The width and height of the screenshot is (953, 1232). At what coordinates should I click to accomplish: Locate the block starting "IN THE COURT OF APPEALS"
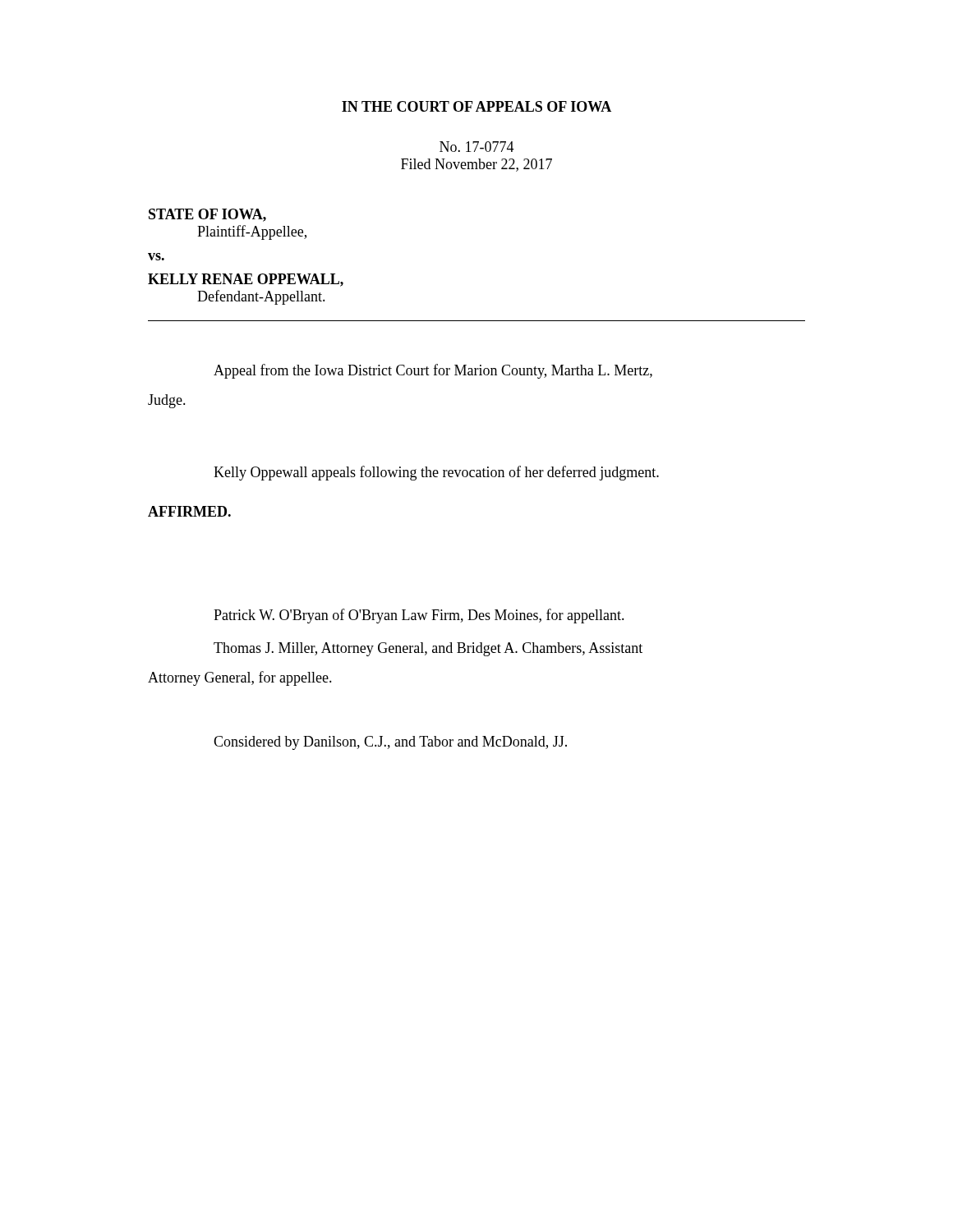(x=476, y=107)
